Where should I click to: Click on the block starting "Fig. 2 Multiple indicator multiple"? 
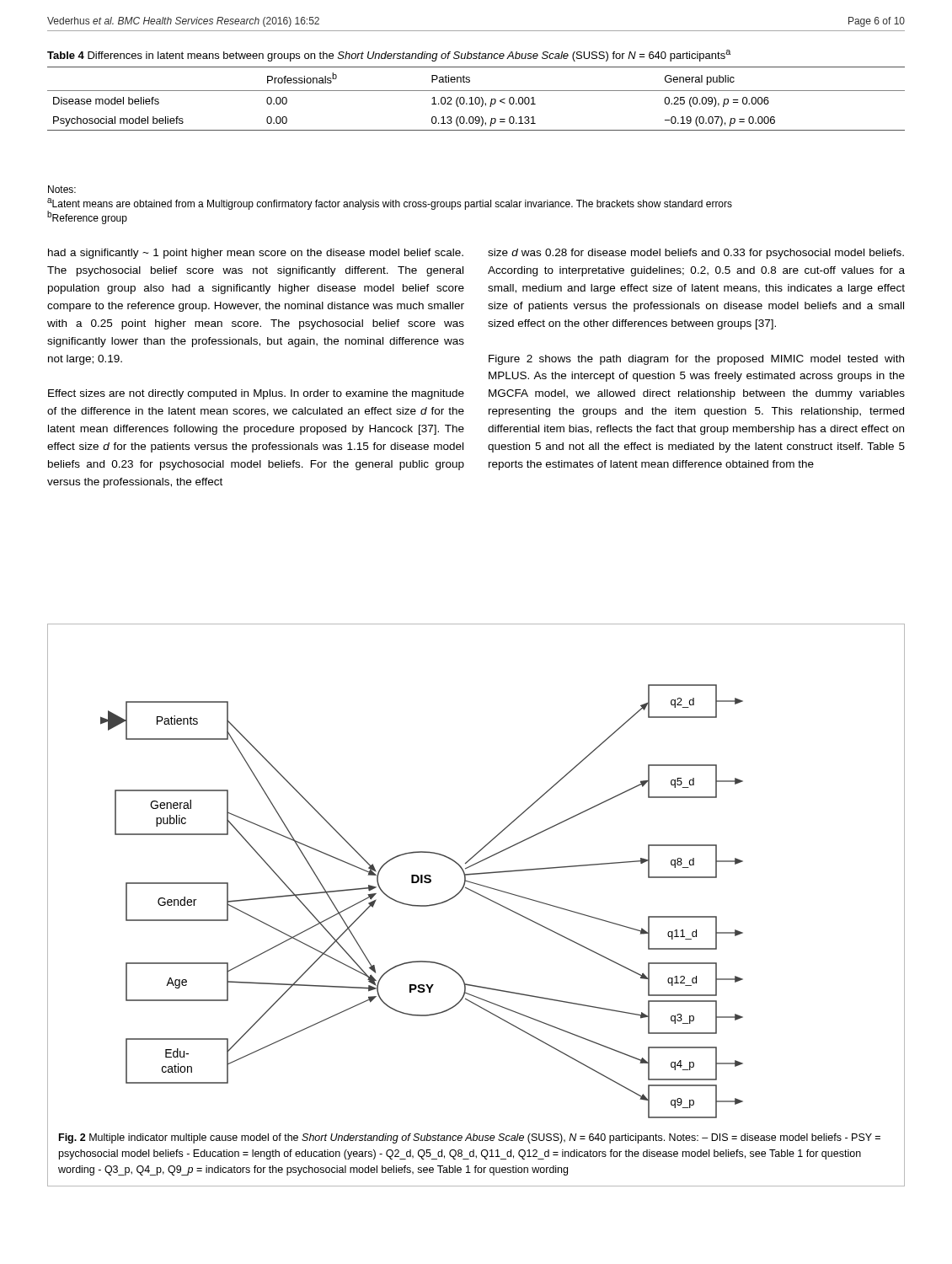470,1153
